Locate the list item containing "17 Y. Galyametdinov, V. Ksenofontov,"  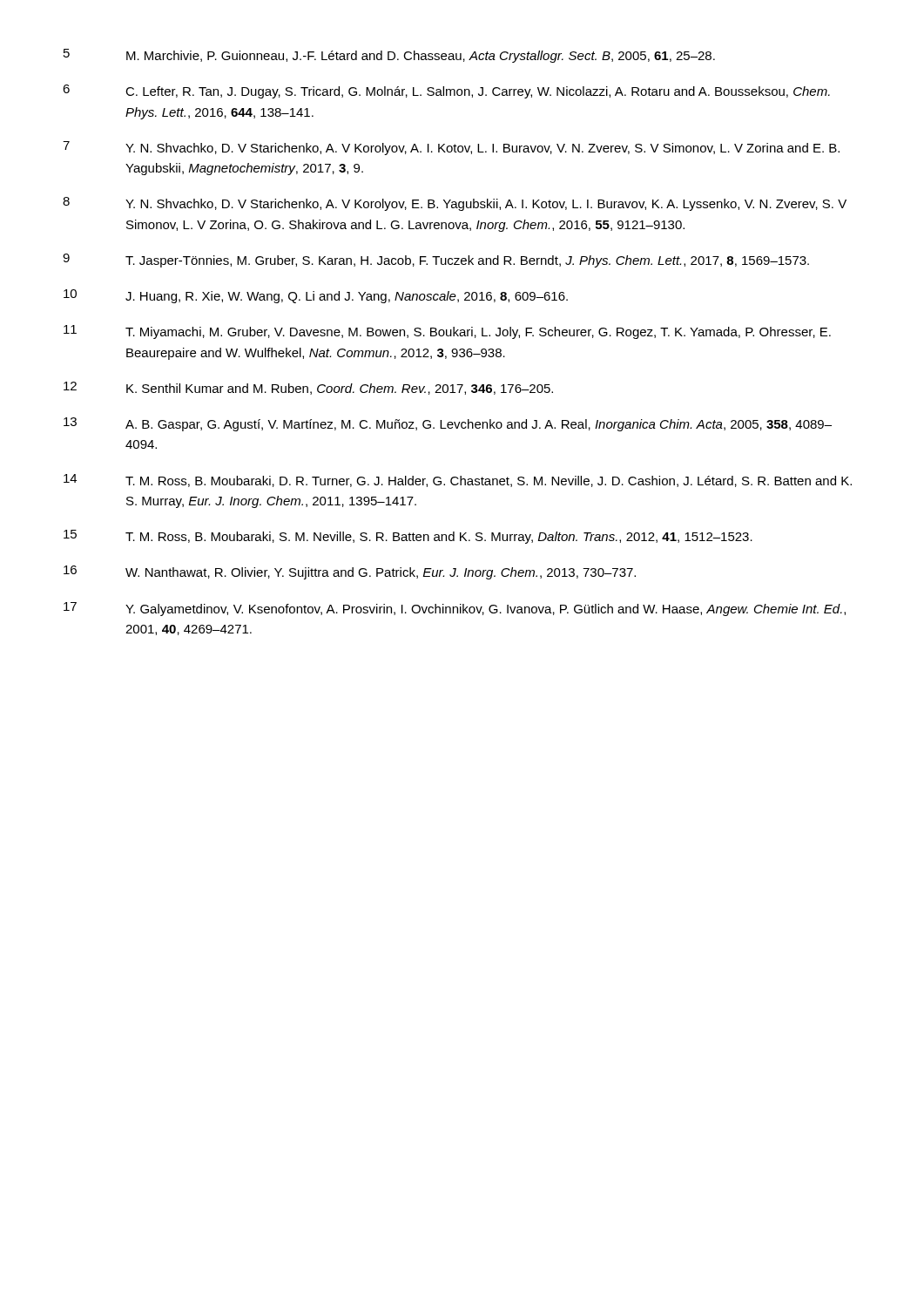coord(462,618)
